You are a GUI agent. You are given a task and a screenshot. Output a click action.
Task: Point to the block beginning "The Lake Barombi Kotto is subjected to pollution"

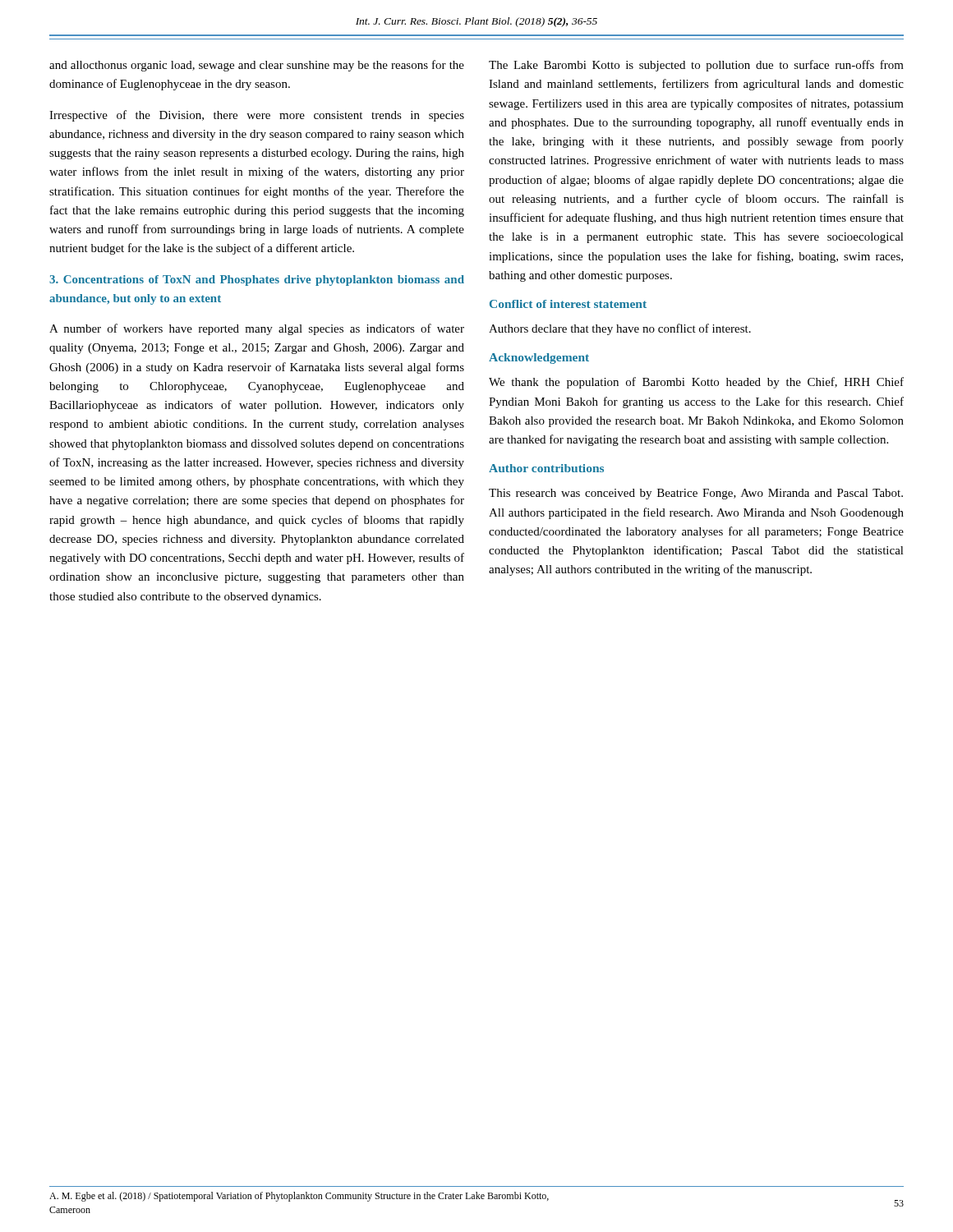point(696,170)
